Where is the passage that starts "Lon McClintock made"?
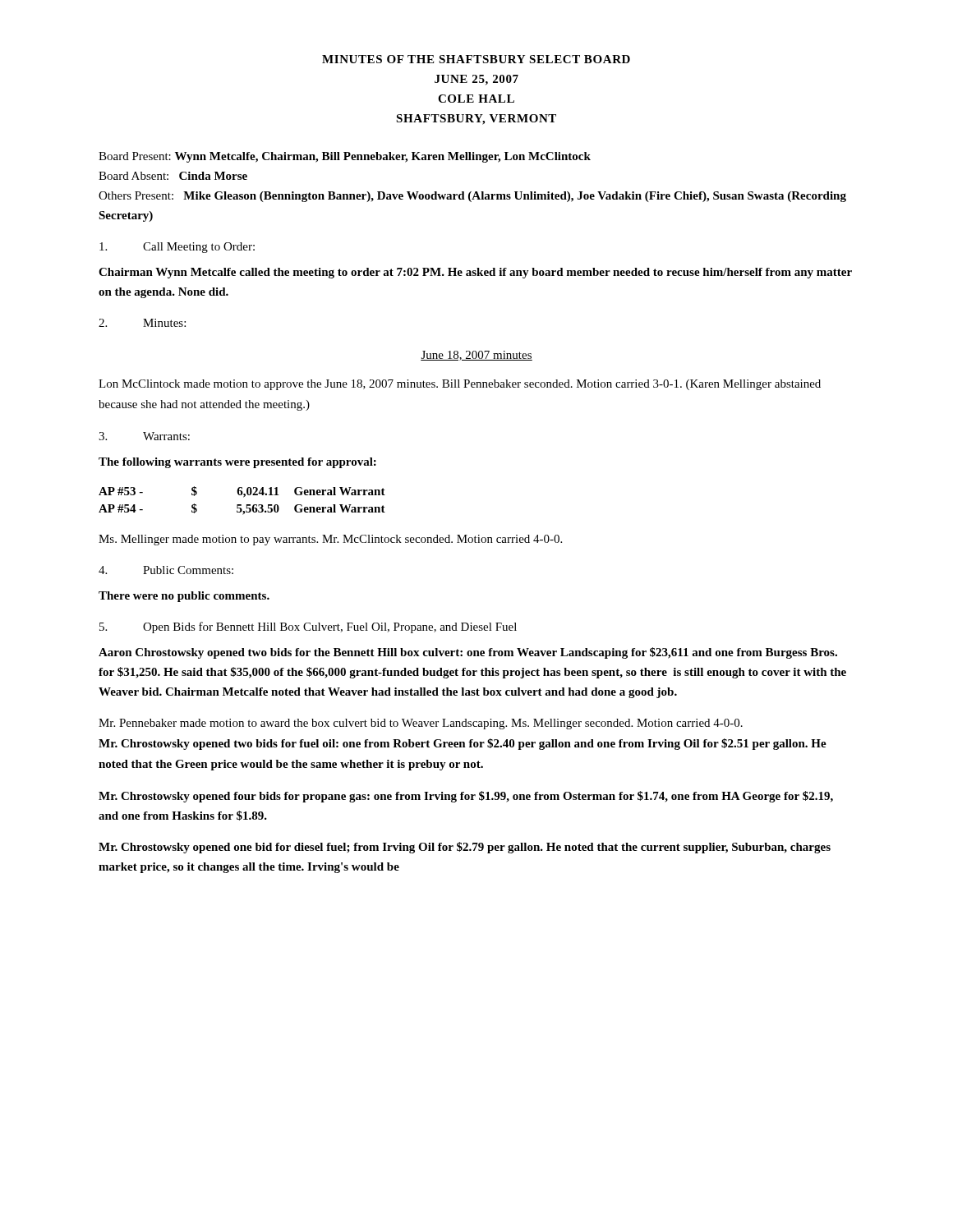 click(460, 394)
